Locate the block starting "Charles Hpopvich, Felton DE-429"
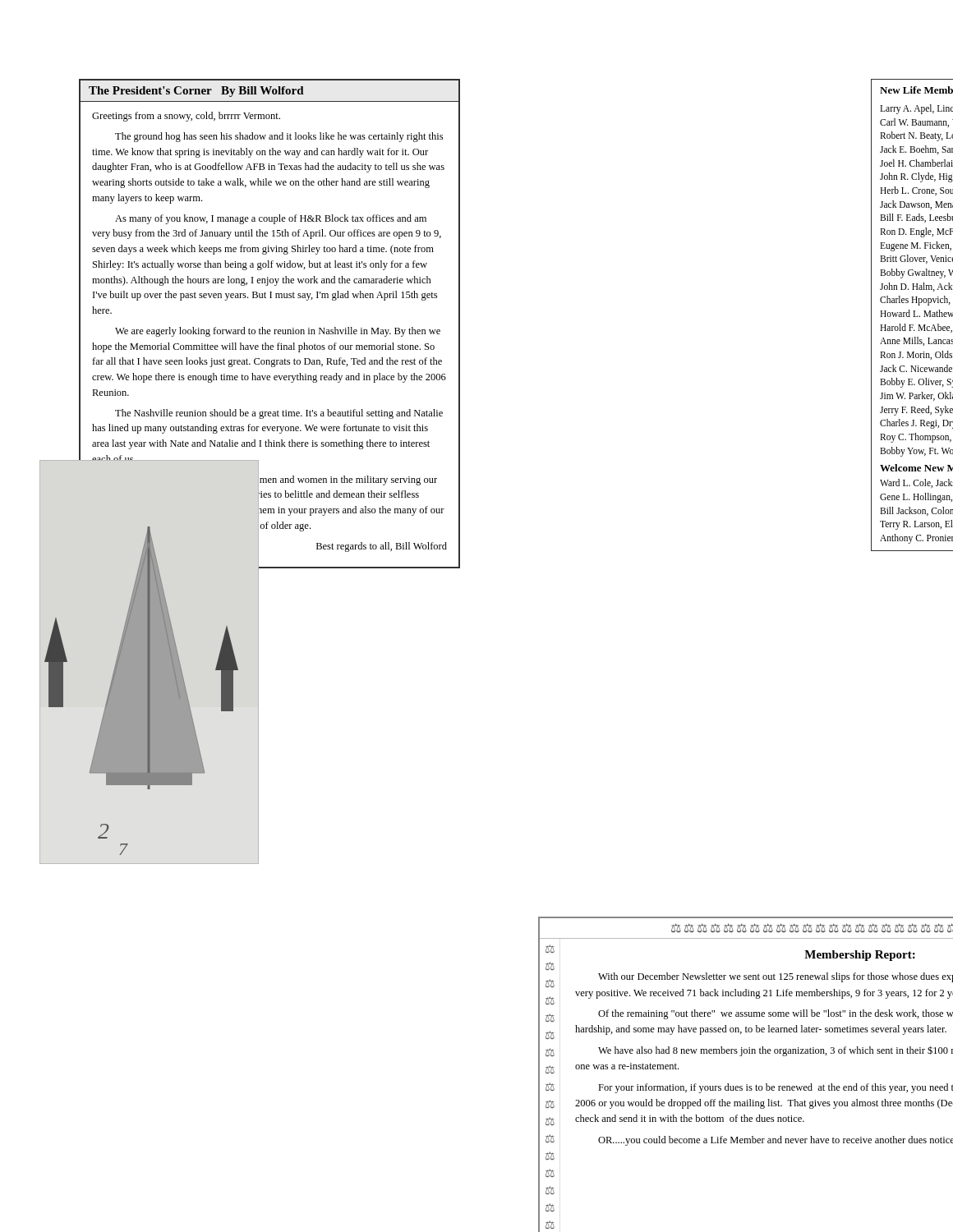 916,300
